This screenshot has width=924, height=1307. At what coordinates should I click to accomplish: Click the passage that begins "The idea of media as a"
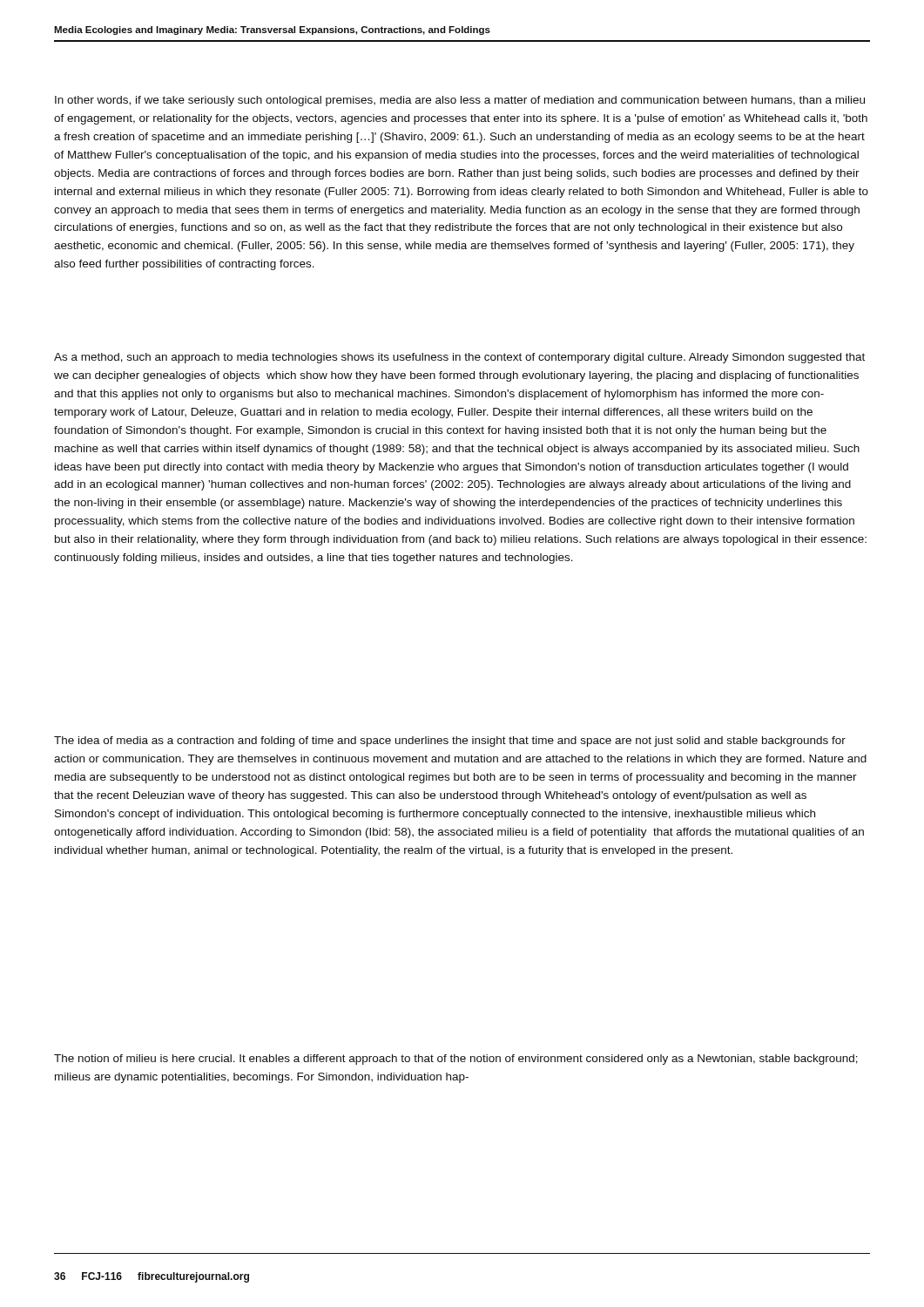coord(460,795)
